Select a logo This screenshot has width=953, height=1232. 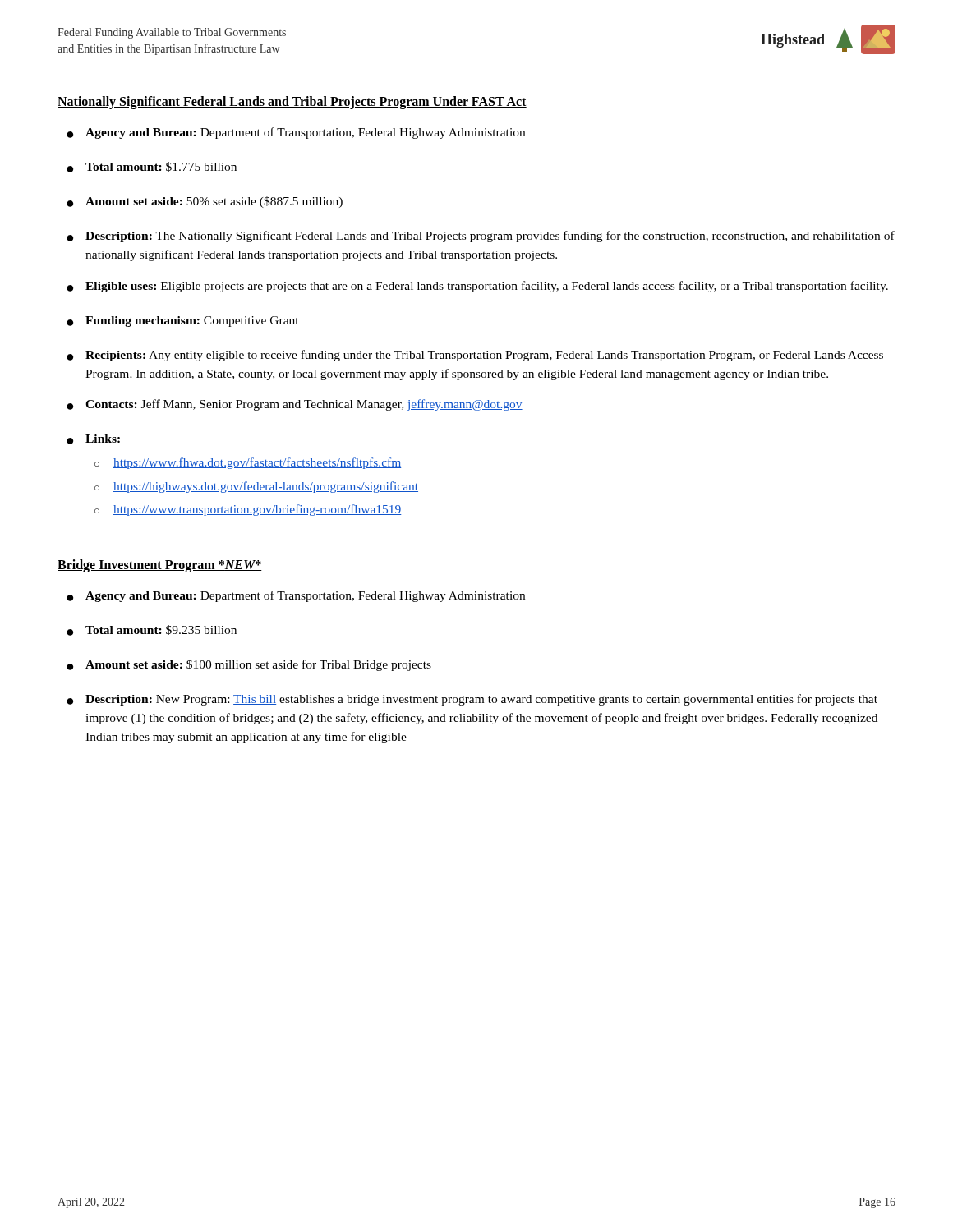(x=828, y=39)
